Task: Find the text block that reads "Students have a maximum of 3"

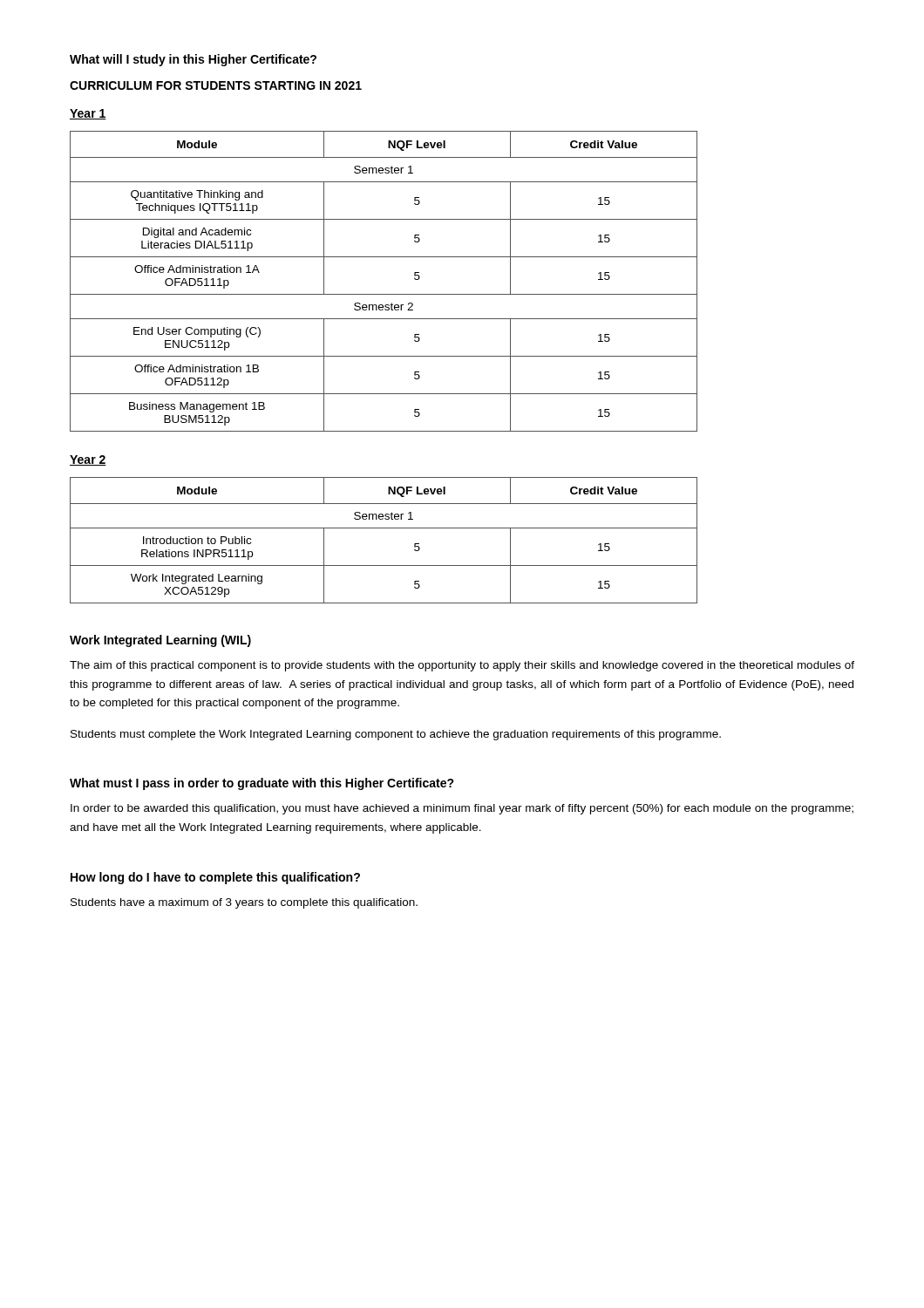Action: 244,902
